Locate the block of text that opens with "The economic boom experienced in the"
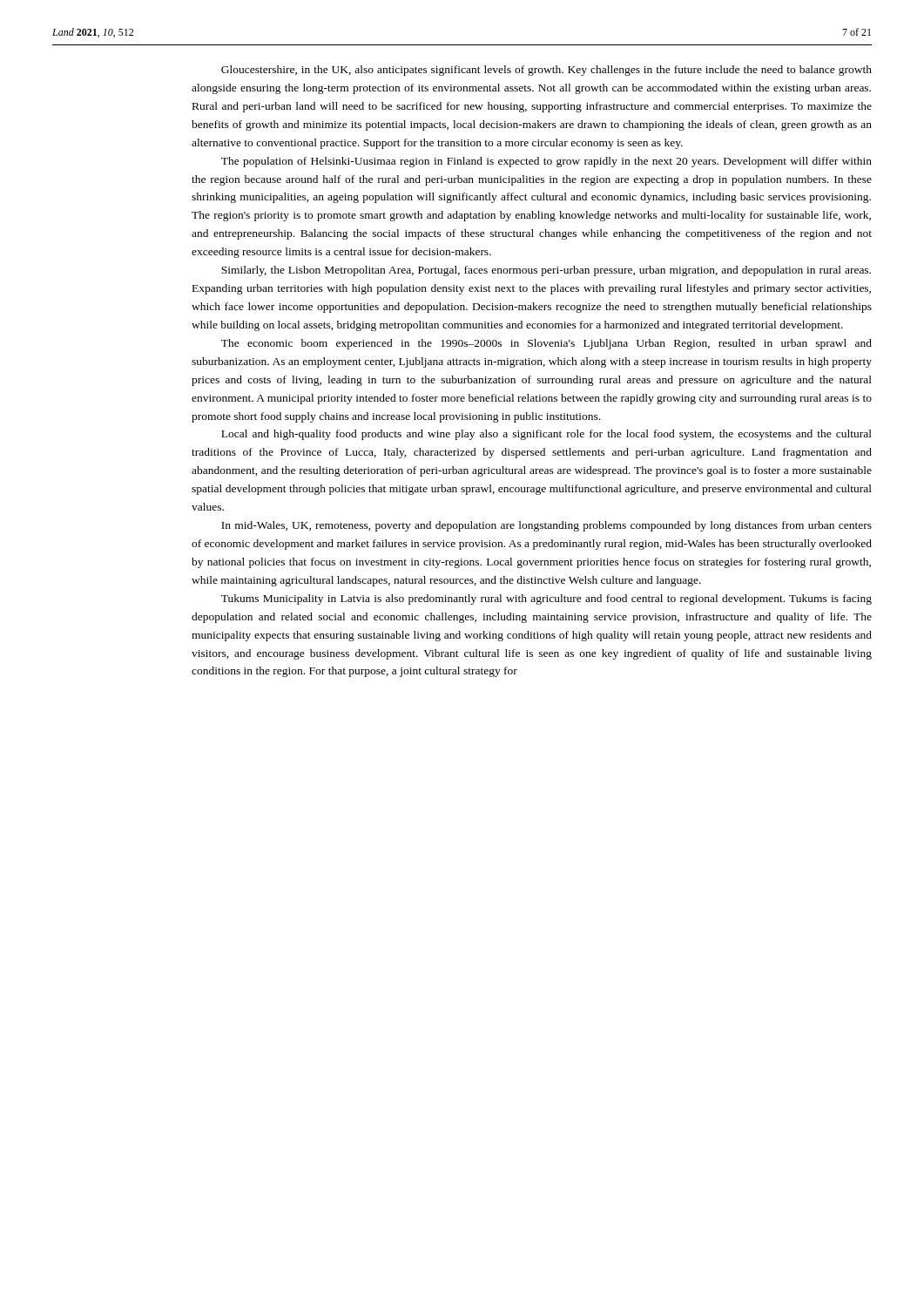 point(532,380)
